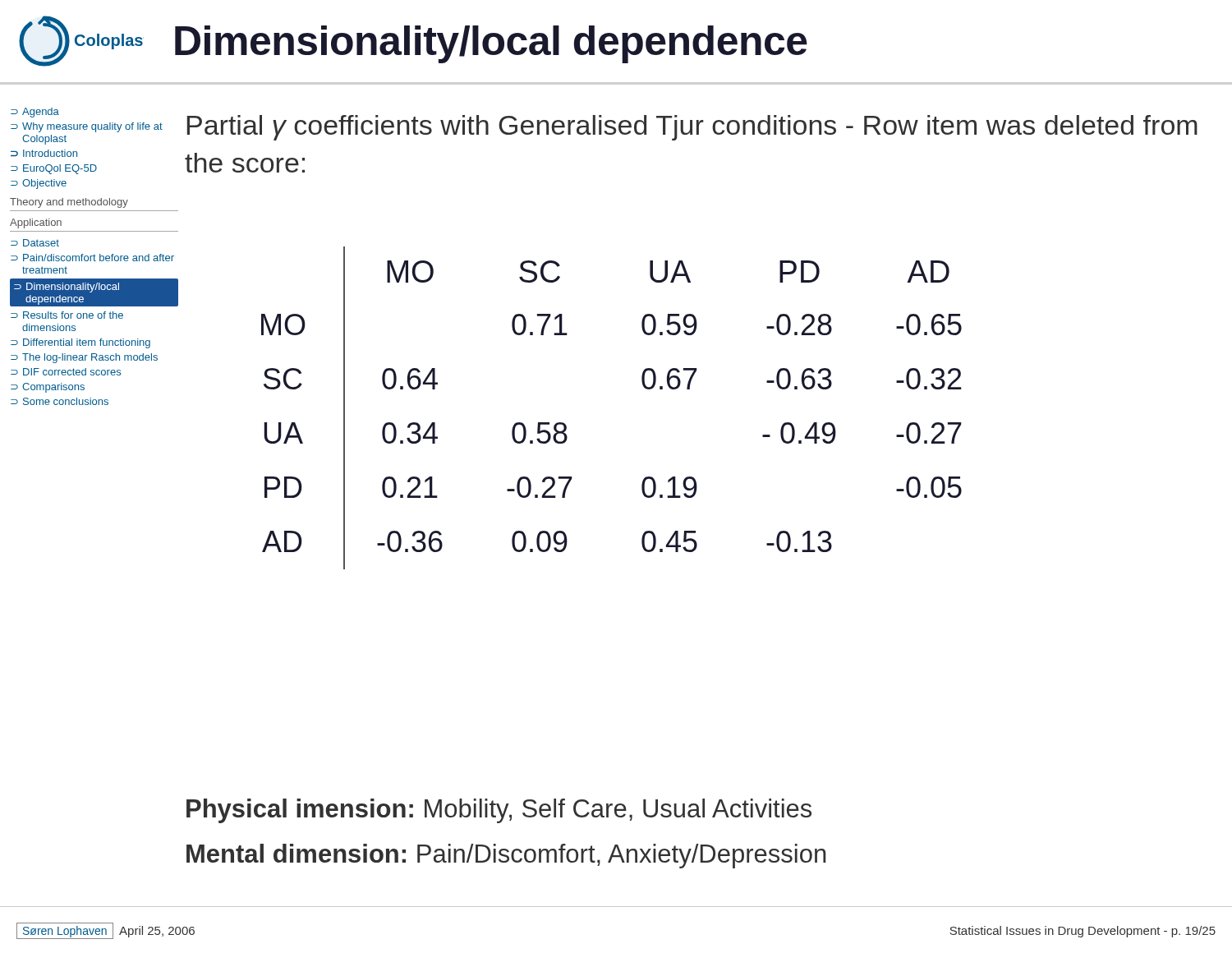Find "Theory and methodology" on this page
Image resolution: width=1232 pixels, height=953 pixels.
pyautogui.click(x=69, y=202)
